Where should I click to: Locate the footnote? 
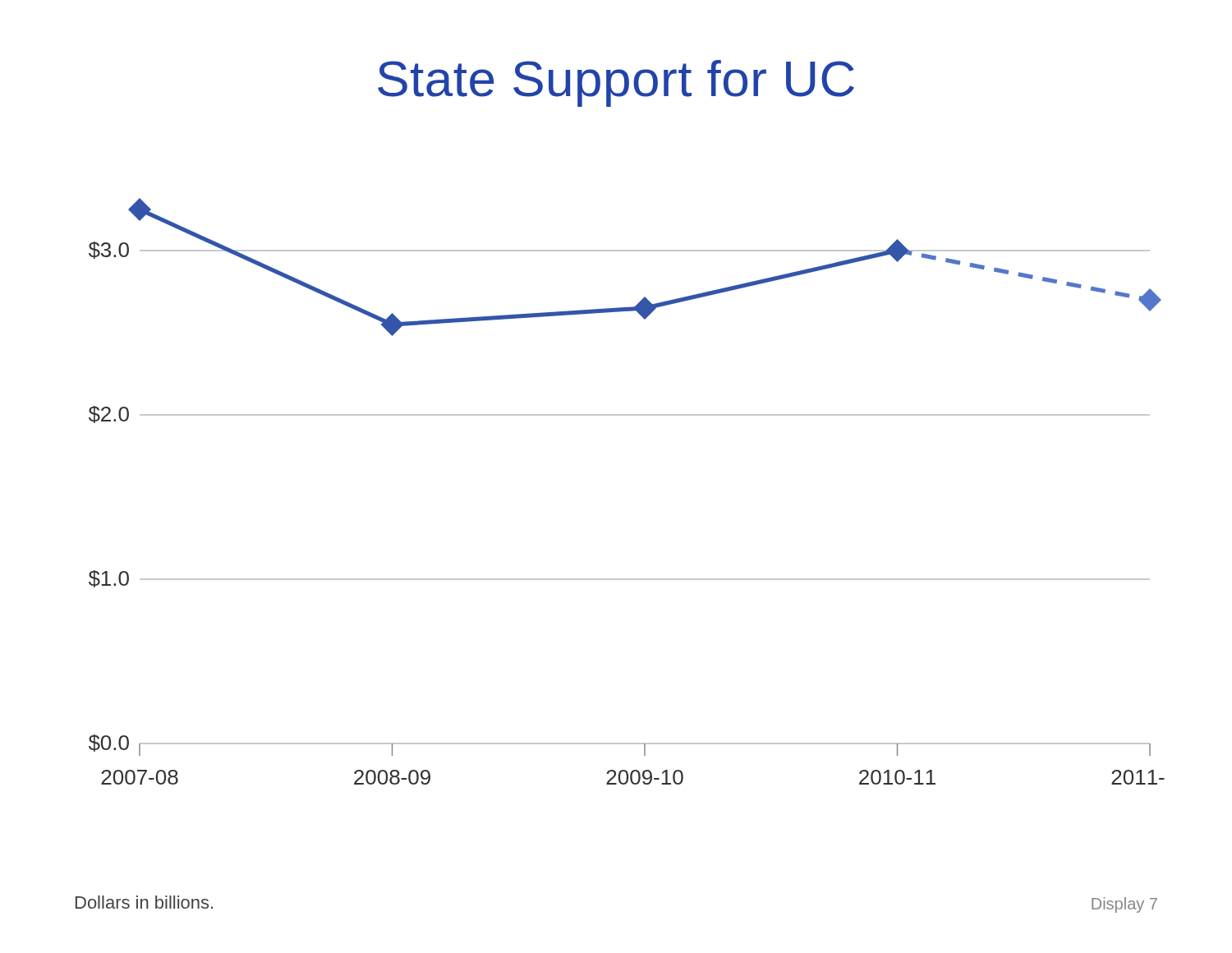(144, 902)
